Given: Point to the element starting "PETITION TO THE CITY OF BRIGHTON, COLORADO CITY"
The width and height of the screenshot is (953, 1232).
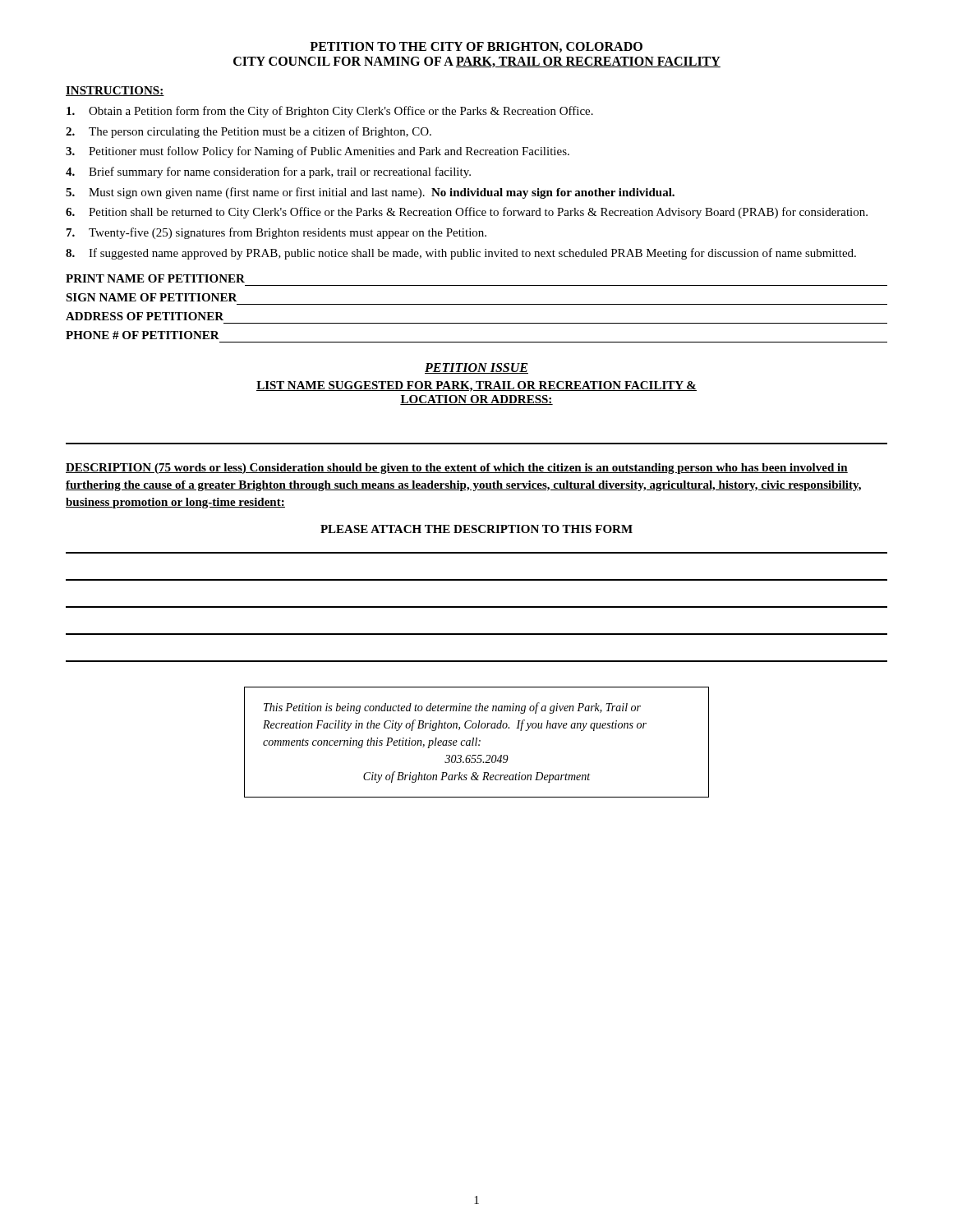Looking at the screenshot, I should point(476,54).
